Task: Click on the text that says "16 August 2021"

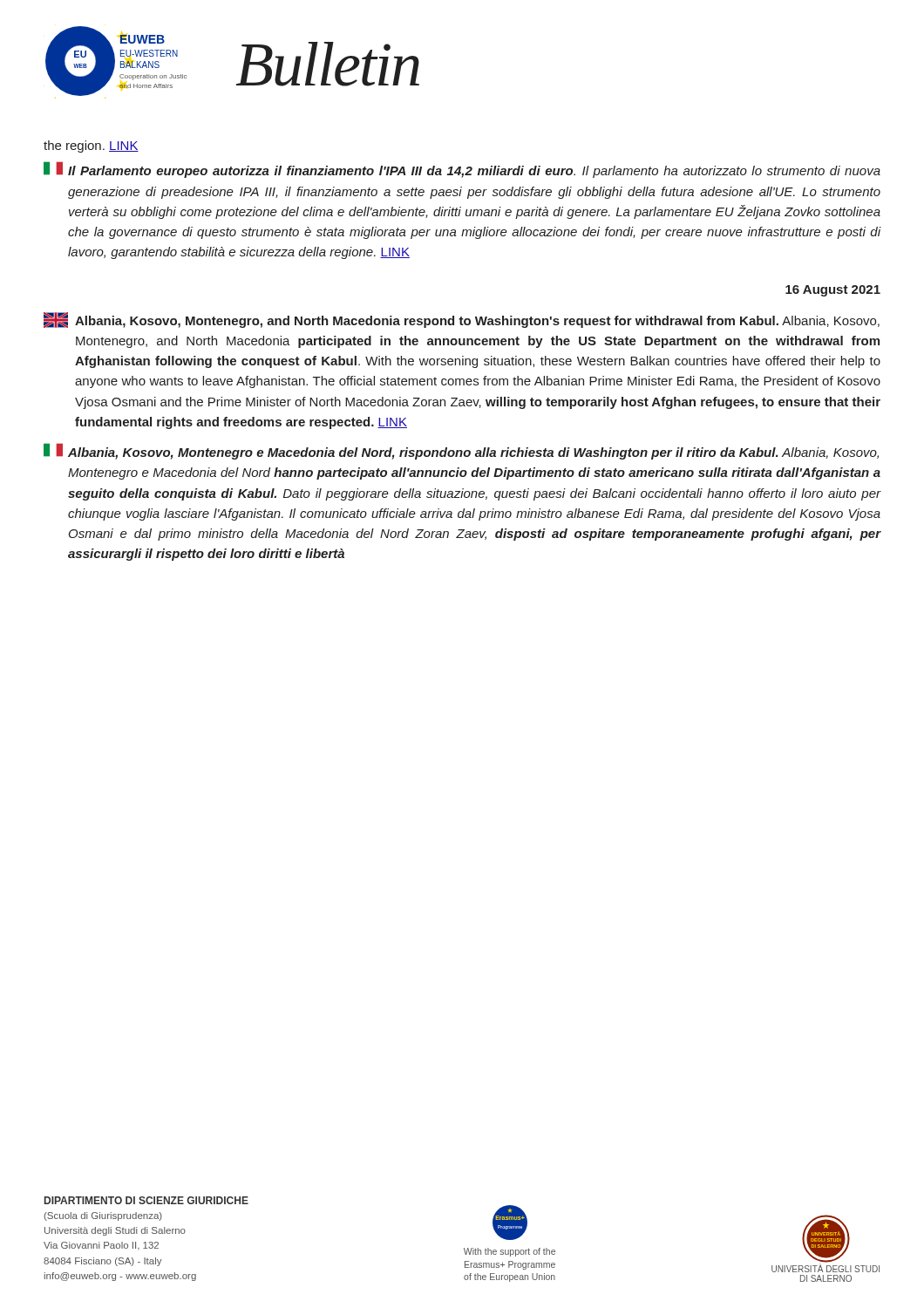Action: click(833, 289)
